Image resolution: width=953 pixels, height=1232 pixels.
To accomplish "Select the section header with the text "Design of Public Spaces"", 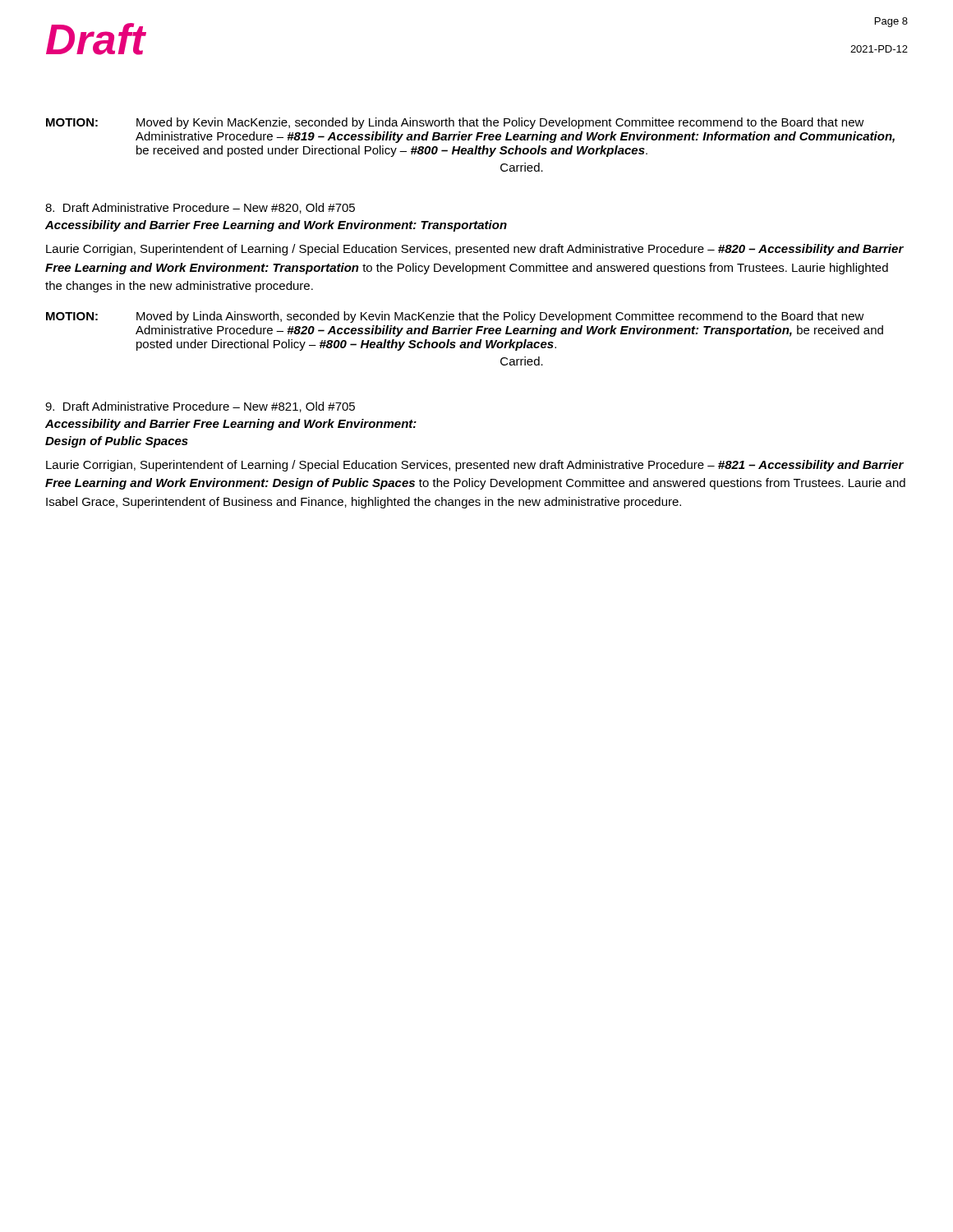I will [117, 440].
